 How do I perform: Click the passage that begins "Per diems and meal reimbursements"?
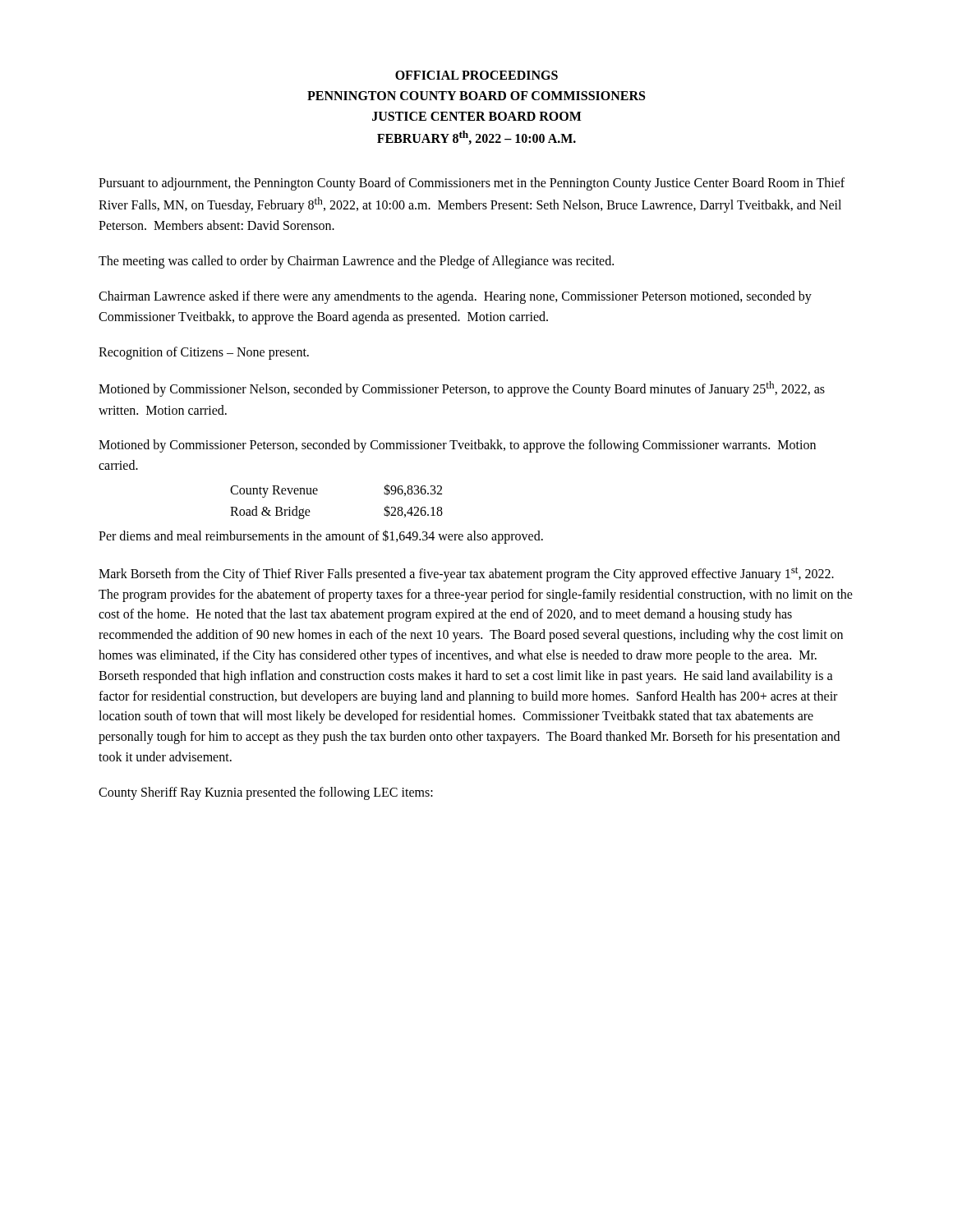coord(321,536)
